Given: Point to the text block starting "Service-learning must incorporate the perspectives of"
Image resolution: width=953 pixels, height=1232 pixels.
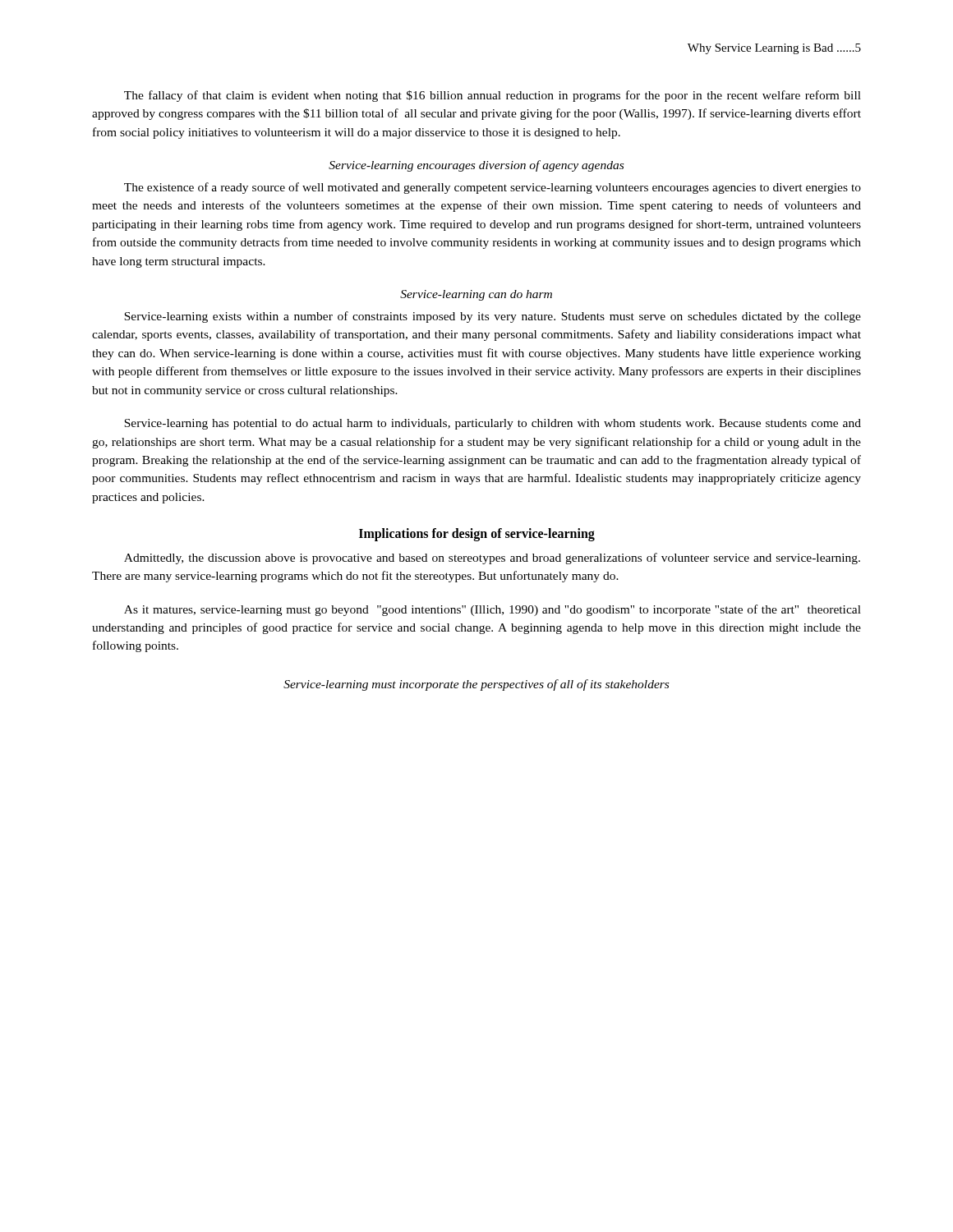Looking at the screenshot, I should click(x=476, y=684).
